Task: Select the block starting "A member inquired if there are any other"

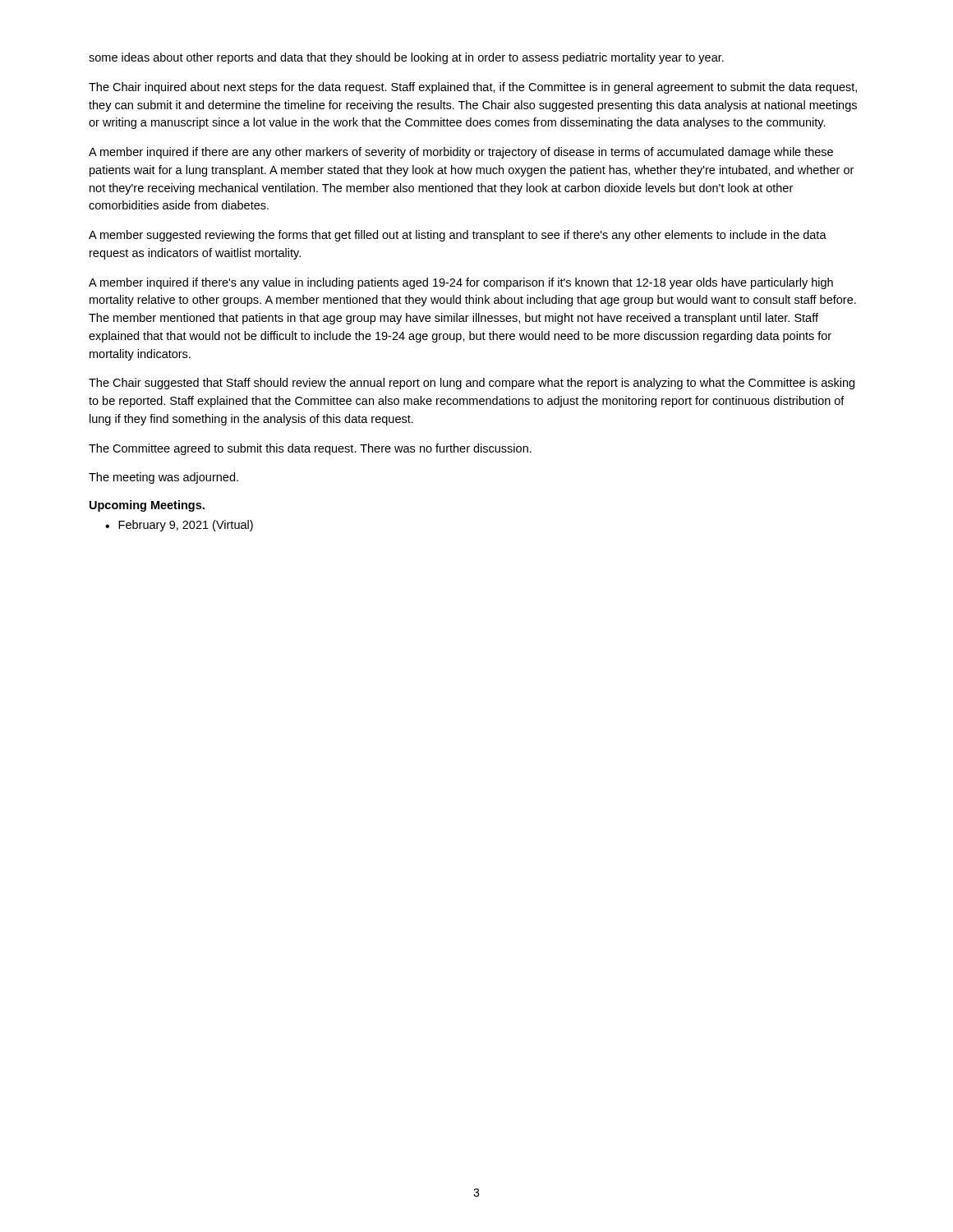Action: click(471, 179)
